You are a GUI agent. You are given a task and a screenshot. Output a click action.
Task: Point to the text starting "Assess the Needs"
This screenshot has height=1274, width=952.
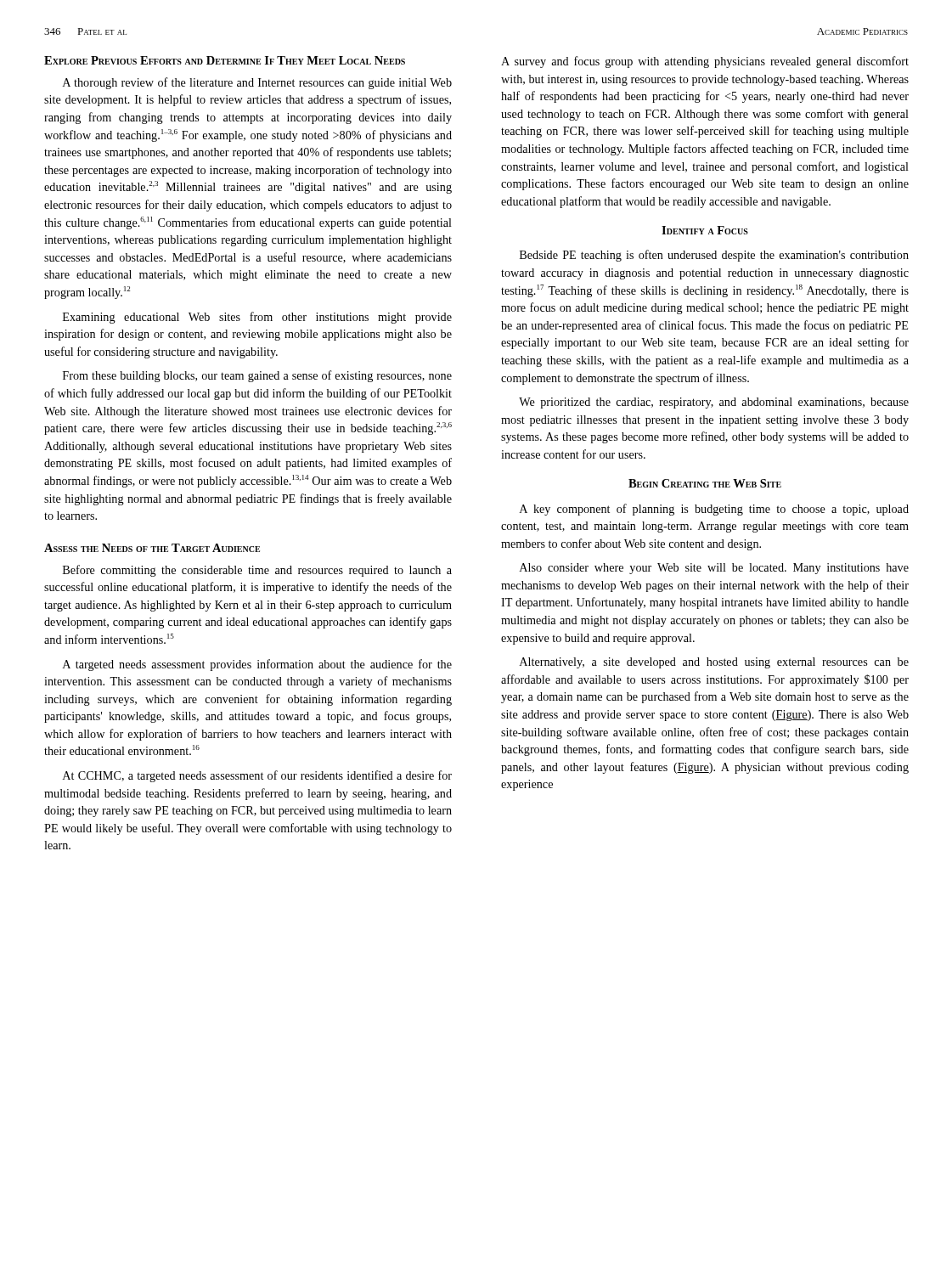(x=152, y=548)
